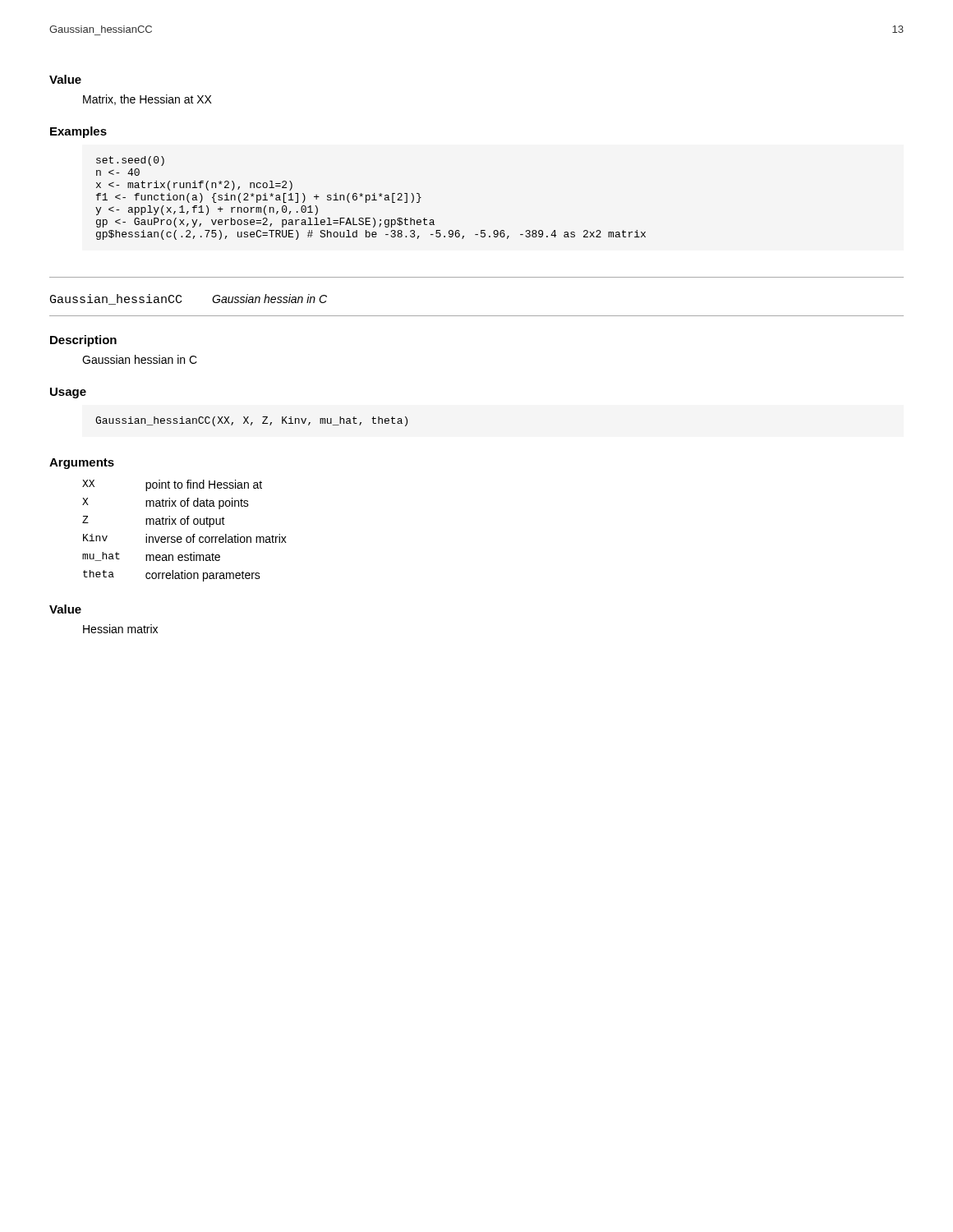The height and width of the screenshot is (1232, 953).
Task: Select the text starting "set.seed(0) n <- 40 x"
Action: (x=130, y=161)
